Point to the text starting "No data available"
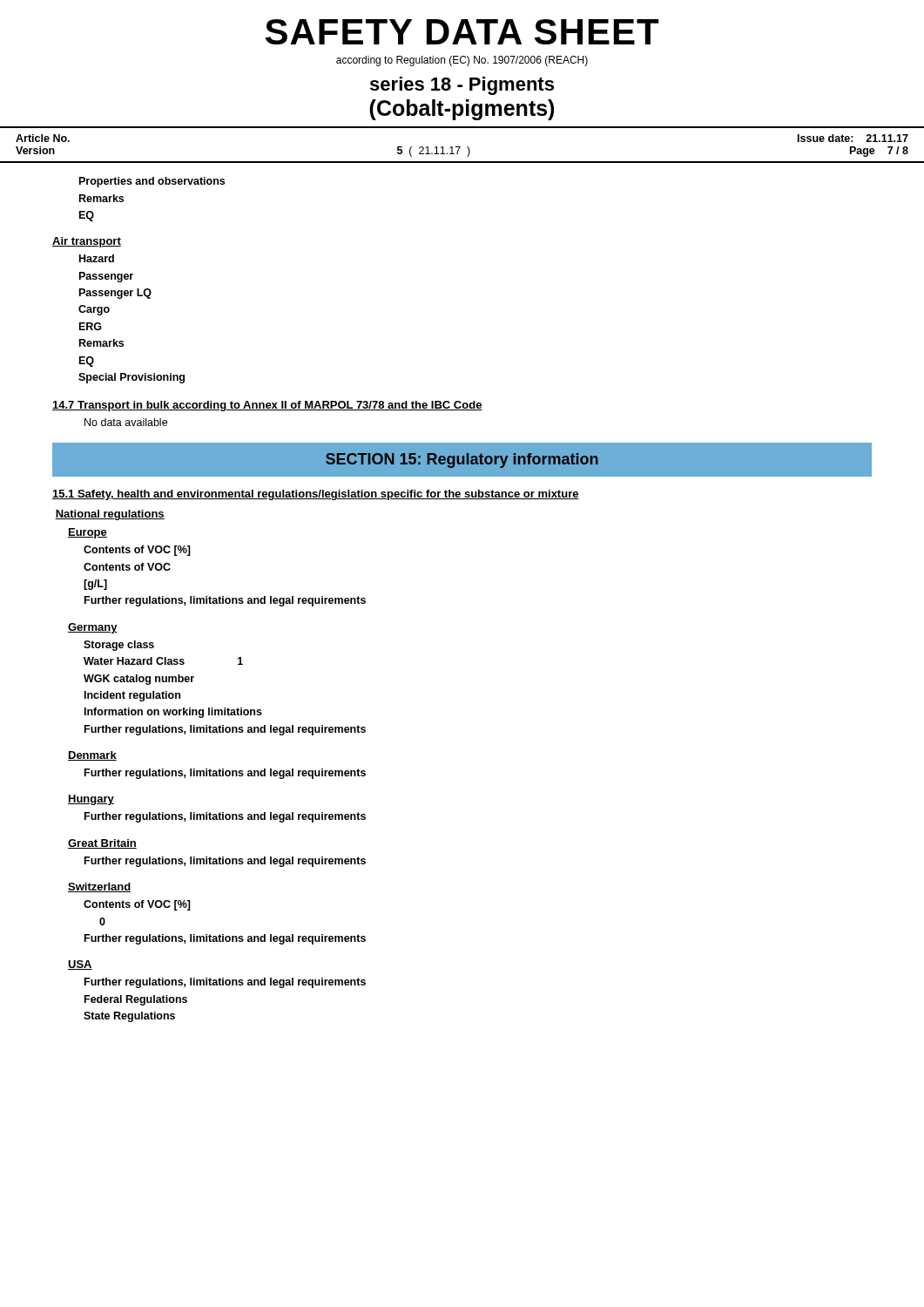 [x=126, y=423]
